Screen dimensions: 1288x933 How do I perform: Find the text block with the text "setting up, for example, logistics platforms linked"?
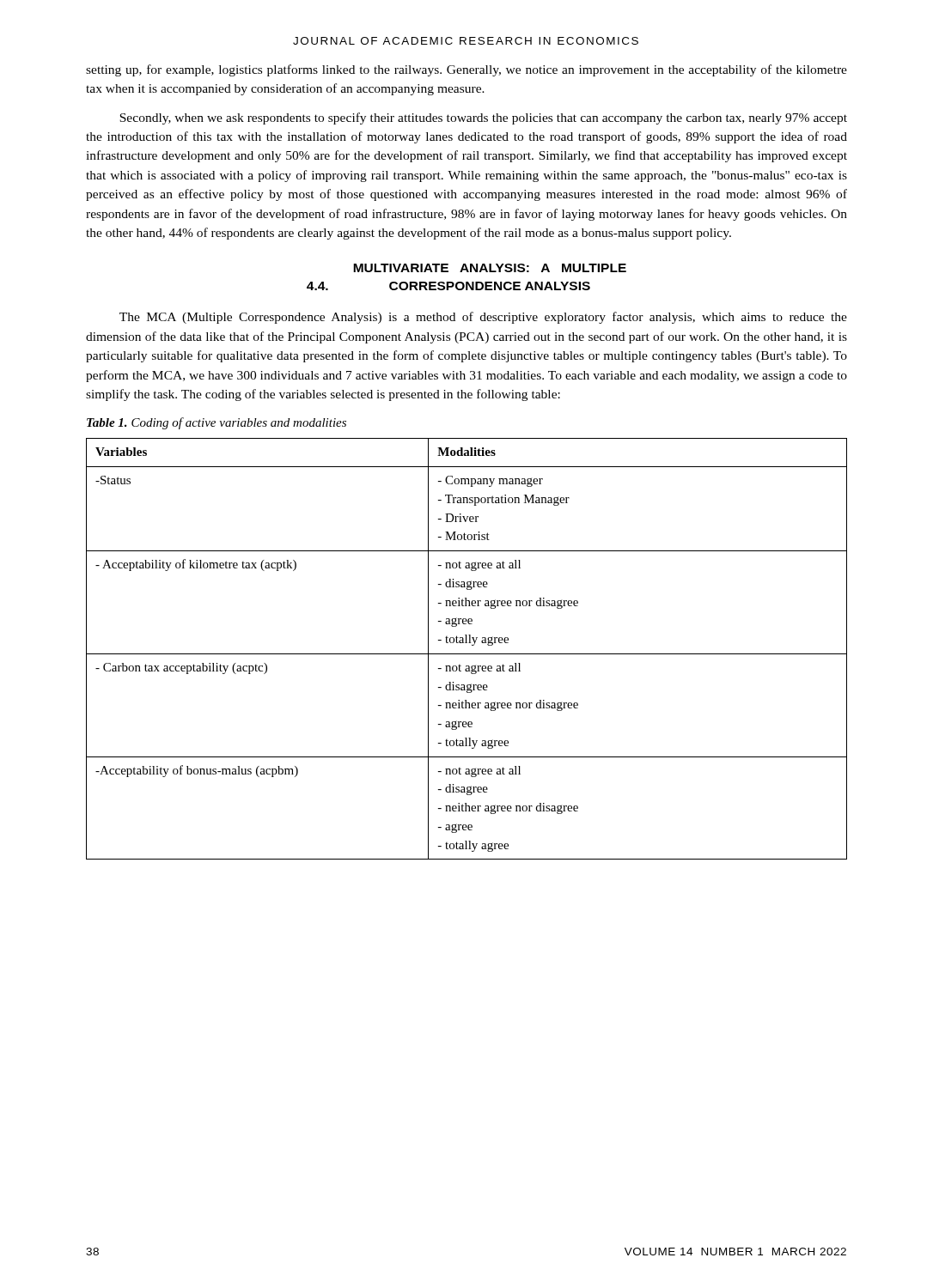point(466,79)
